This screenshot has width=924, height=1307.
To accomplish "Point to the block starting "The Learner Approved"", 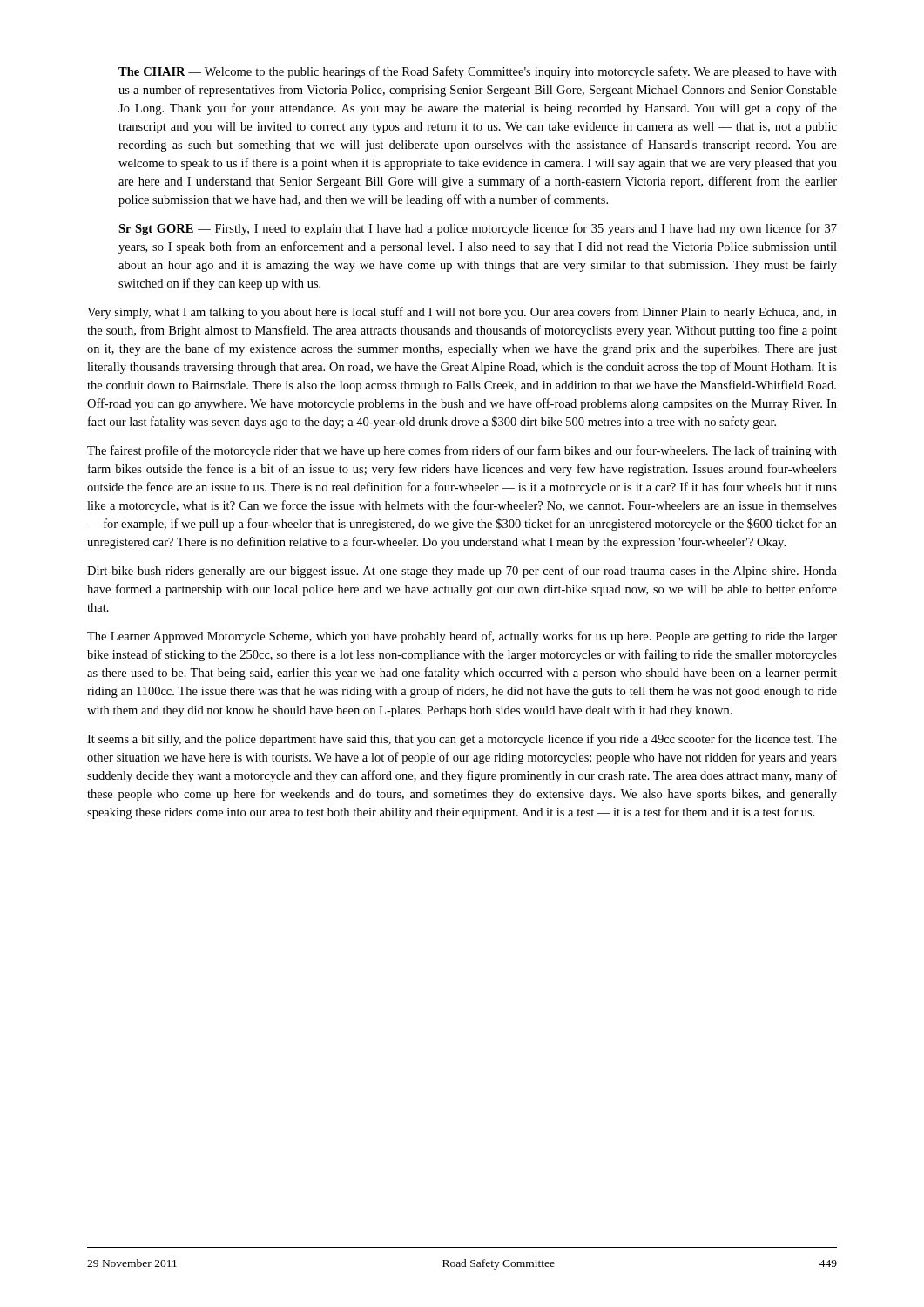I will [x=462, y=673].
